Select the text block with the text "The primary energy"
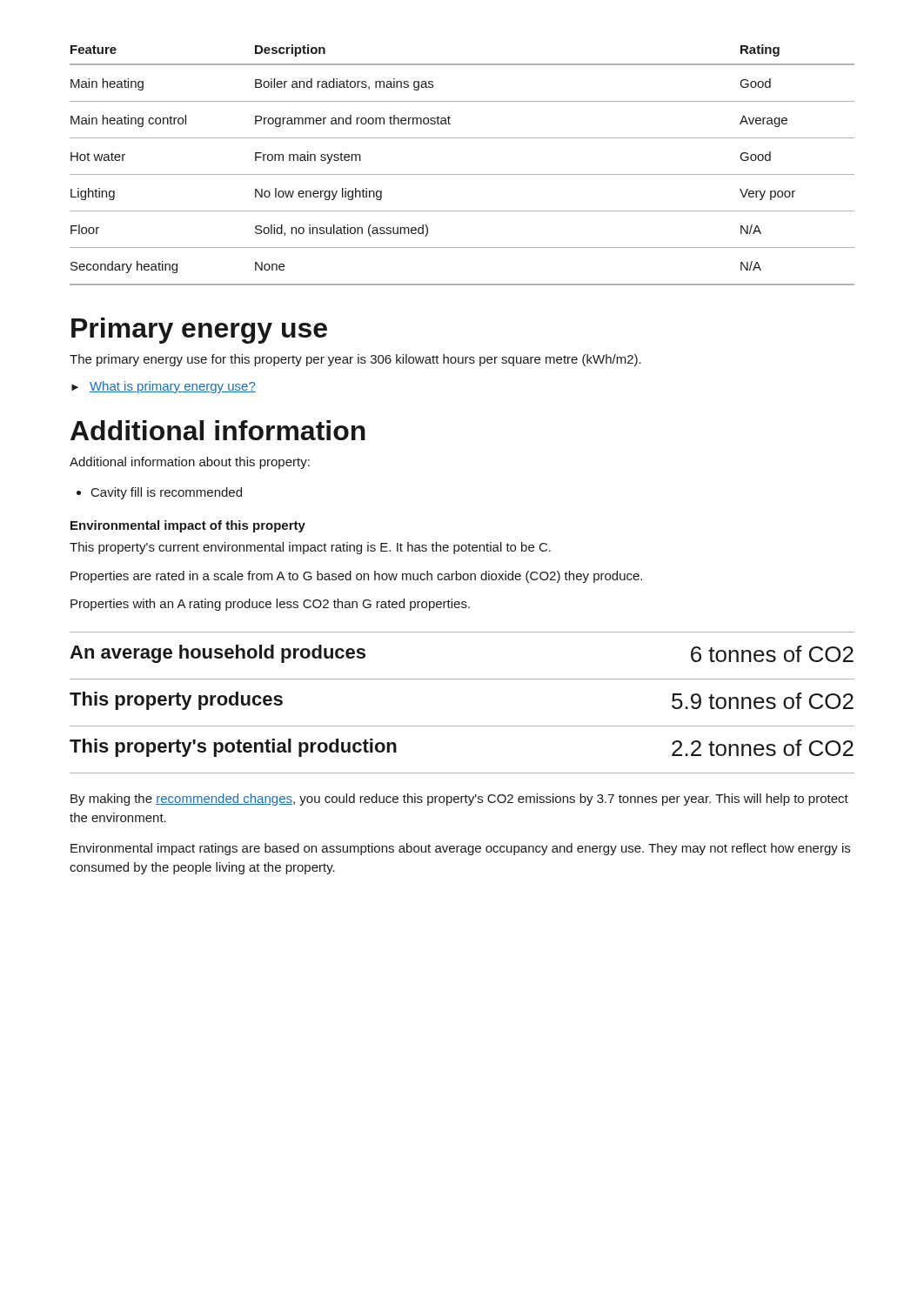 (356, 359)
